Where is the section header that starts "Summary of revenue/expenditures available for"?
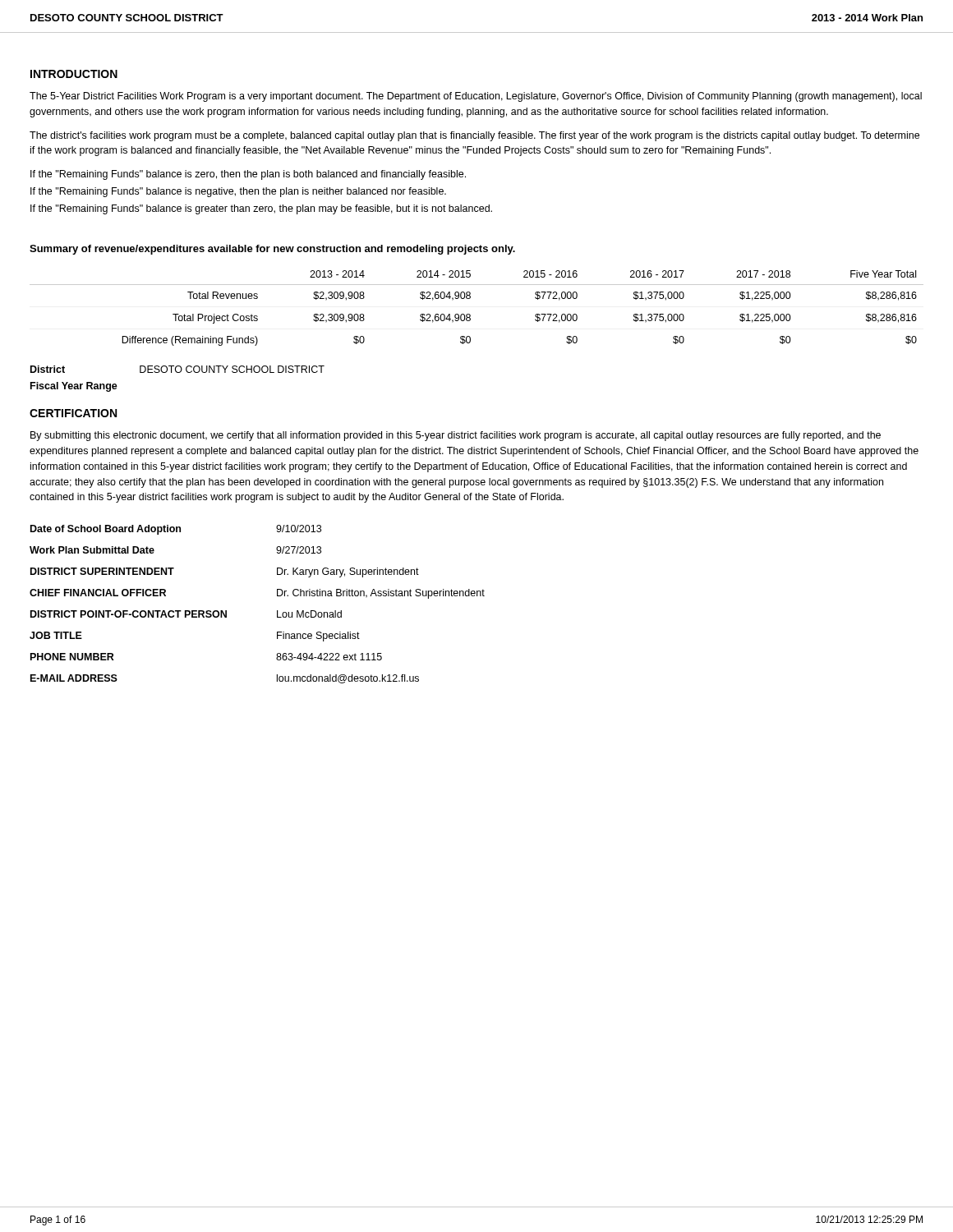953x1232 pixels. (x=273, y=249)
